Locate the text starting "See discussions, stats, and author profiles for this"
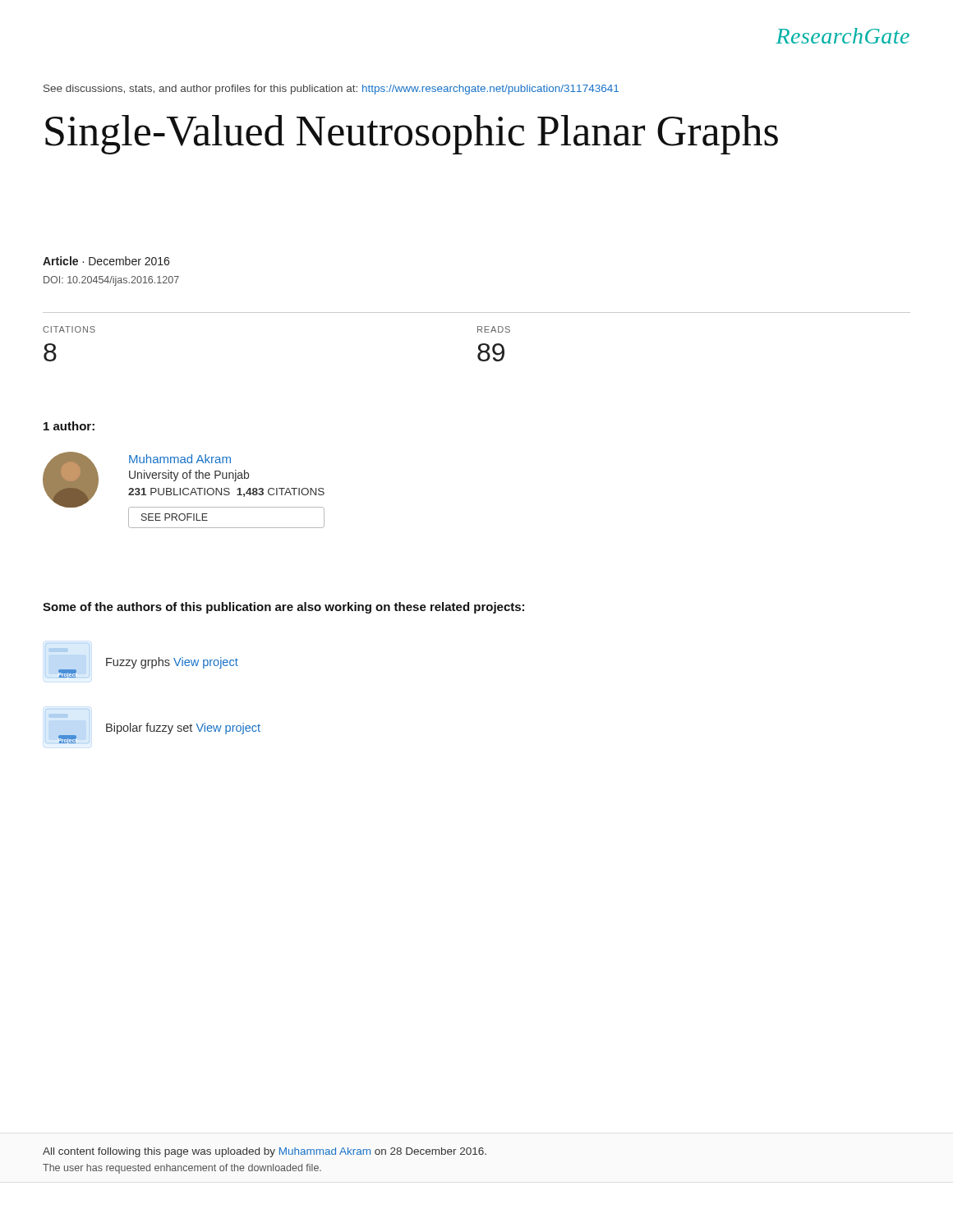This screenshot has width=953, height=1232. tap(331, 88)
